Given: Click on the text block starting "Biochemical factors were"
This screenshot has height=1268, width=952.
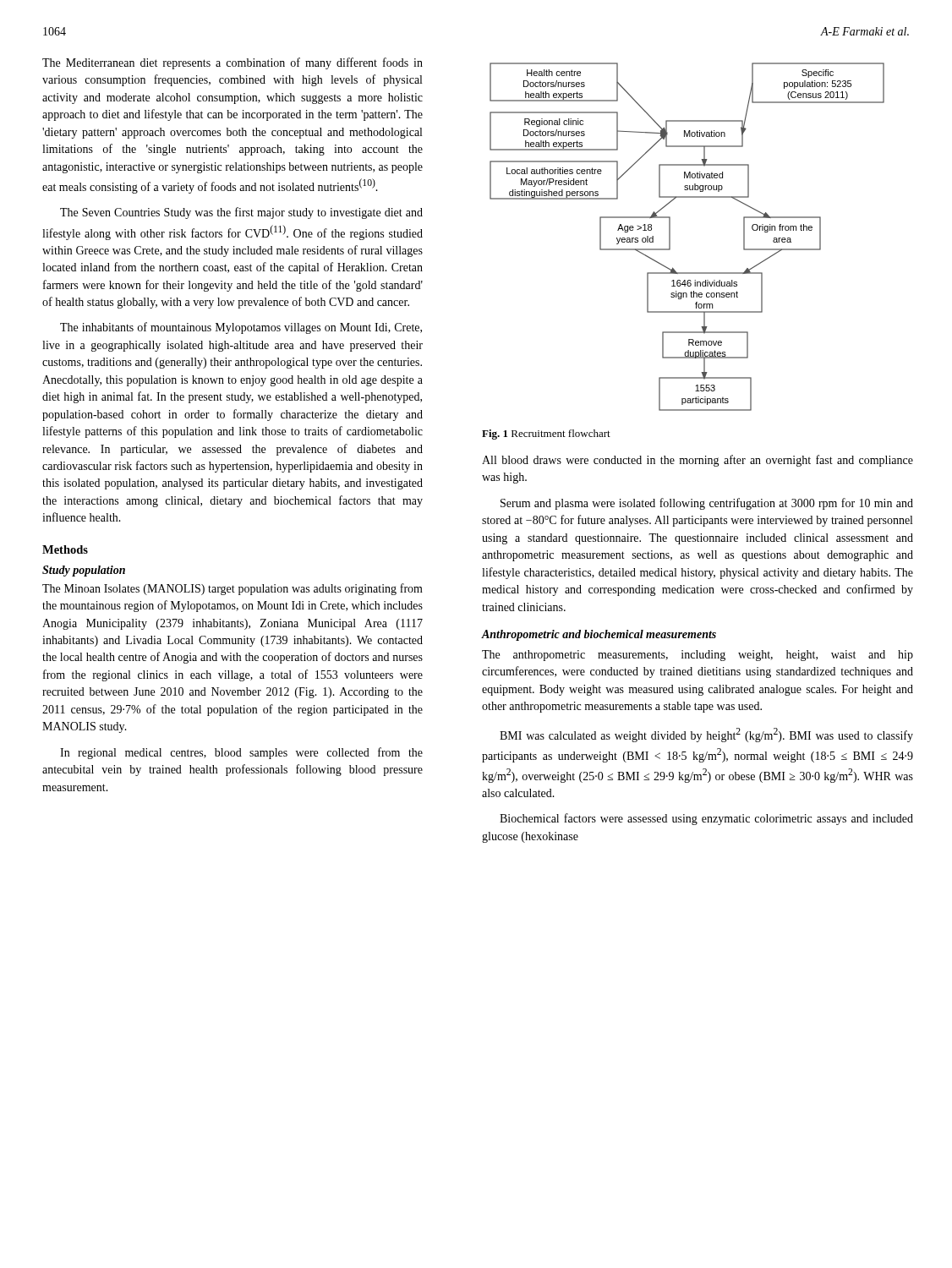Looking at the screenshot, I should pyautogui.click(x=697, y=828).
